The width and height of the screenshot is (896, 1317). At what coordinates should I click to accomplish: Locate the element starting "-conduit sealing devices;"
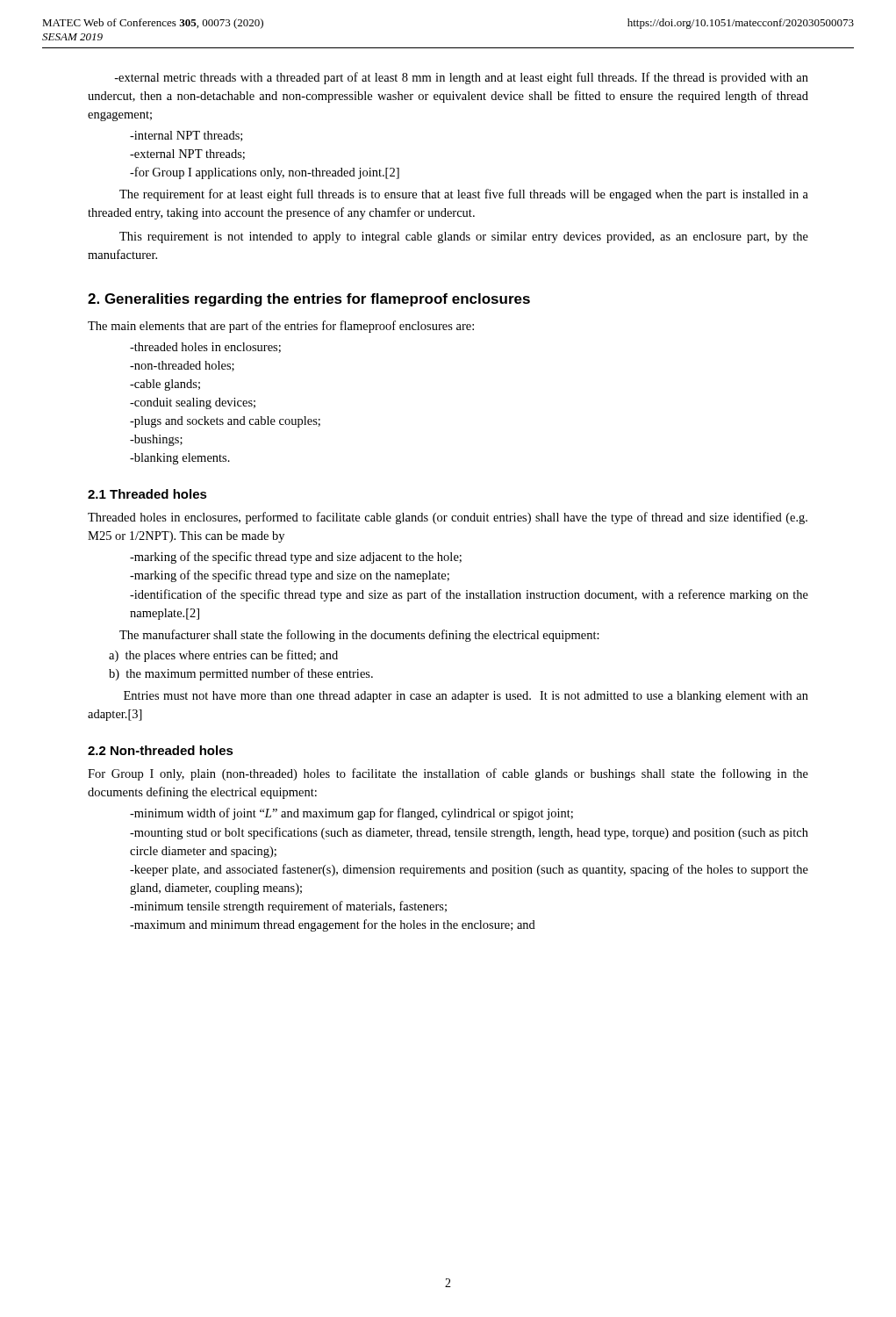coord(193,402)
